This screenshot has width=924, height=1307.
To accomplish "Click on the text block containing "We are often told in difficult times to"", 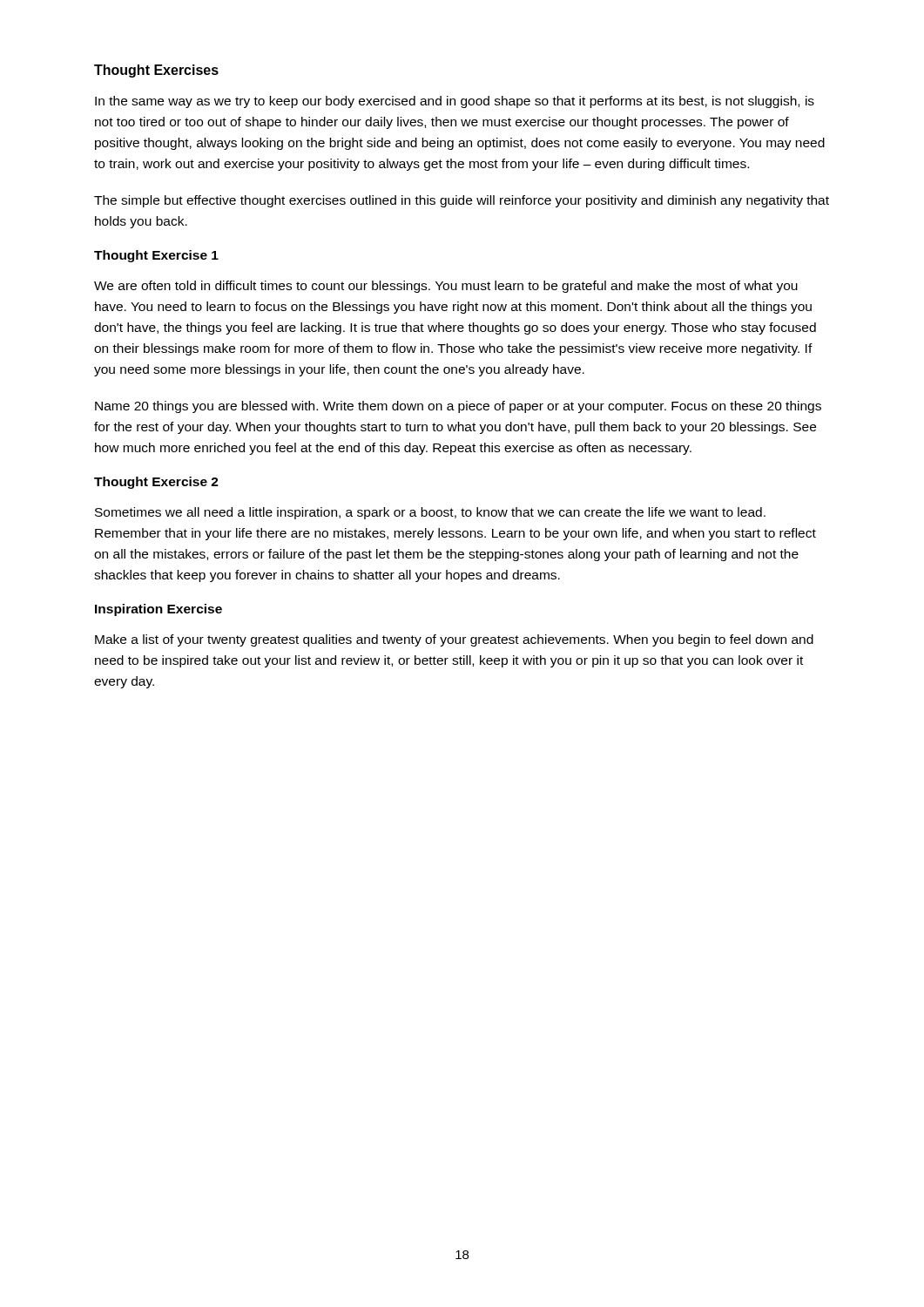I will tap(455, 327).
